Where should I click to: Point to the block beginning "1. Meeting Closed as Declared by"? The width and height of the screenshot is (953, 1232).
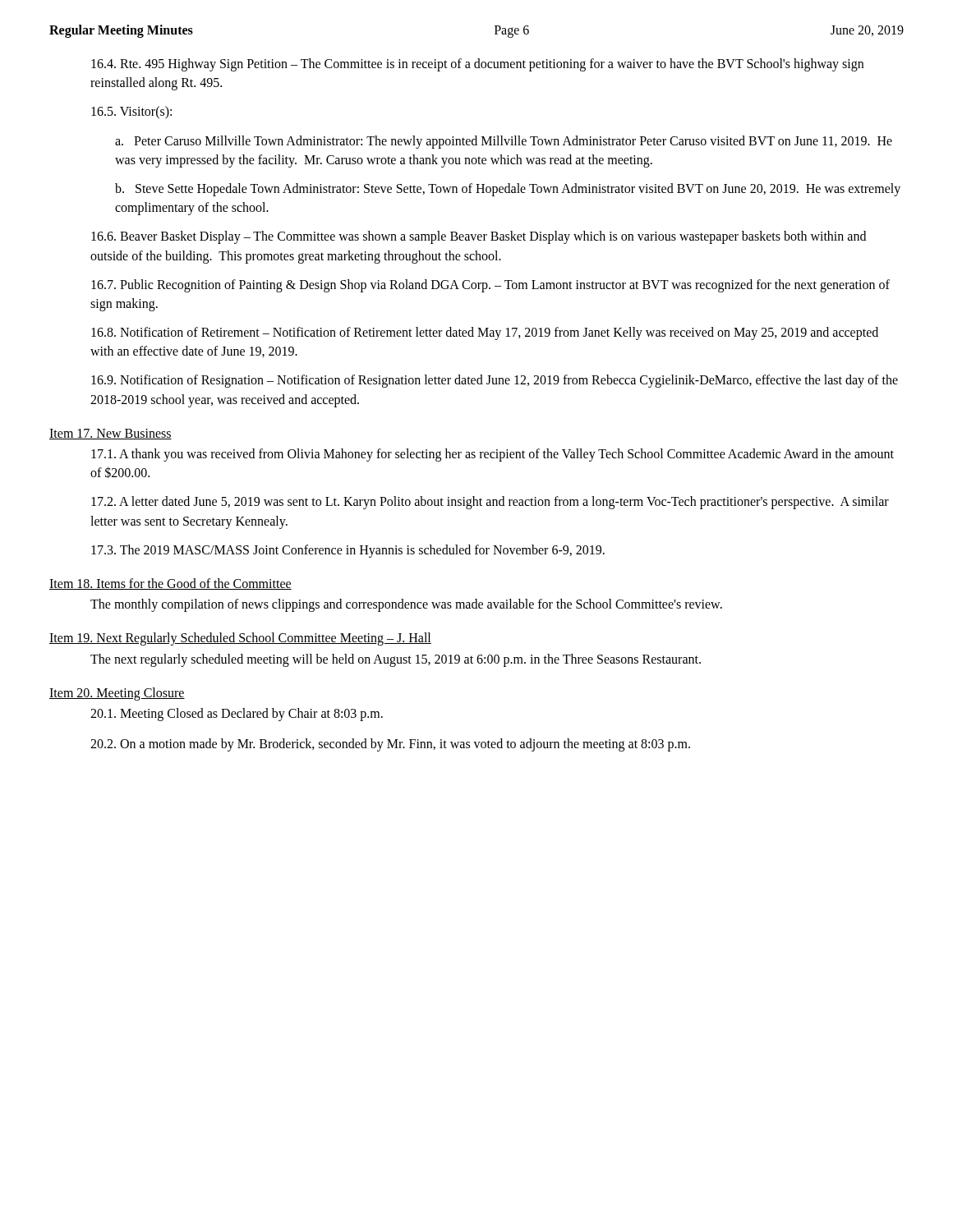coord(237,713)
